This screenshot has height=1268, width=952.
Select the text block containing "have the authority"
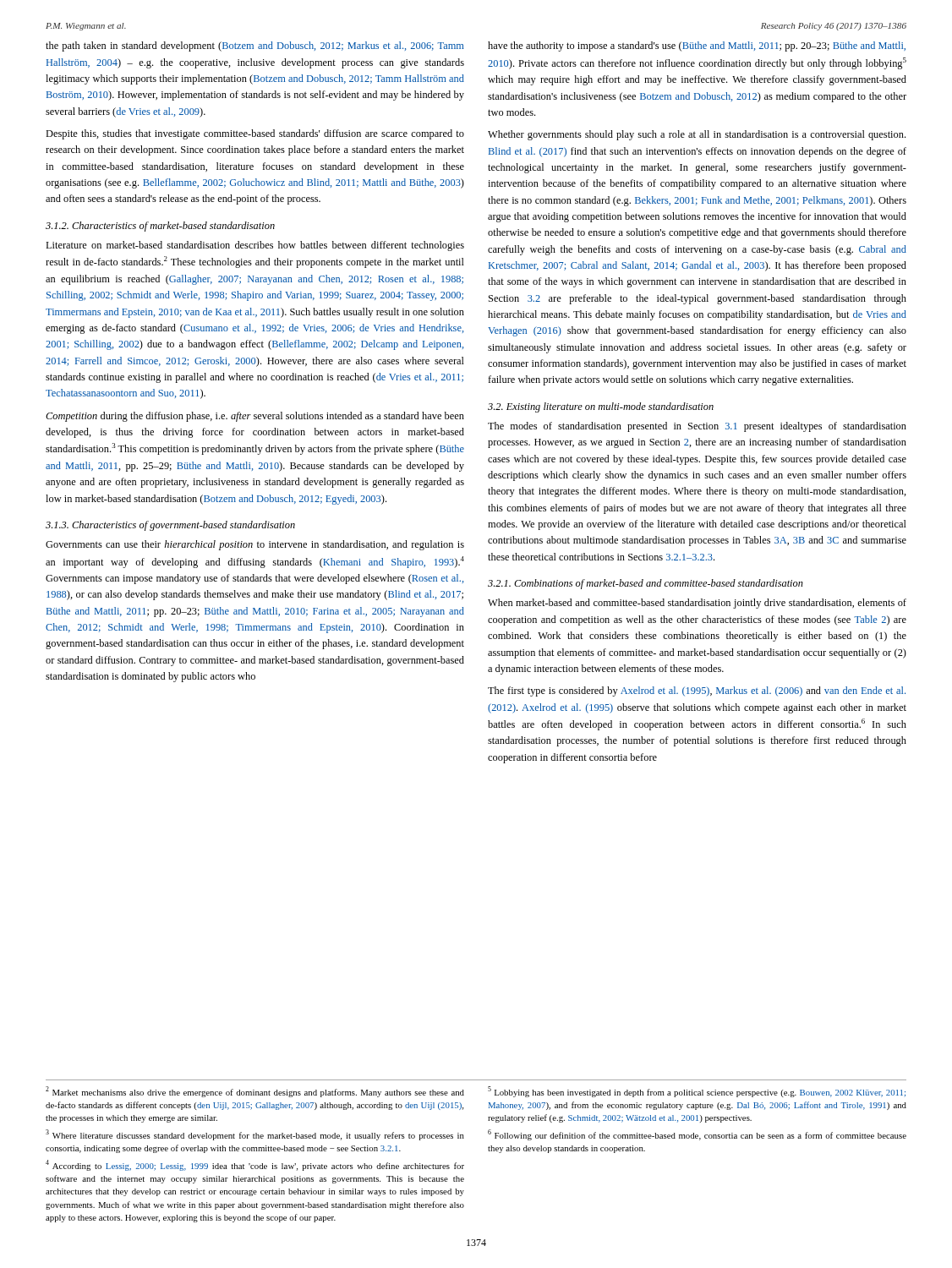[x=697, y=80]
